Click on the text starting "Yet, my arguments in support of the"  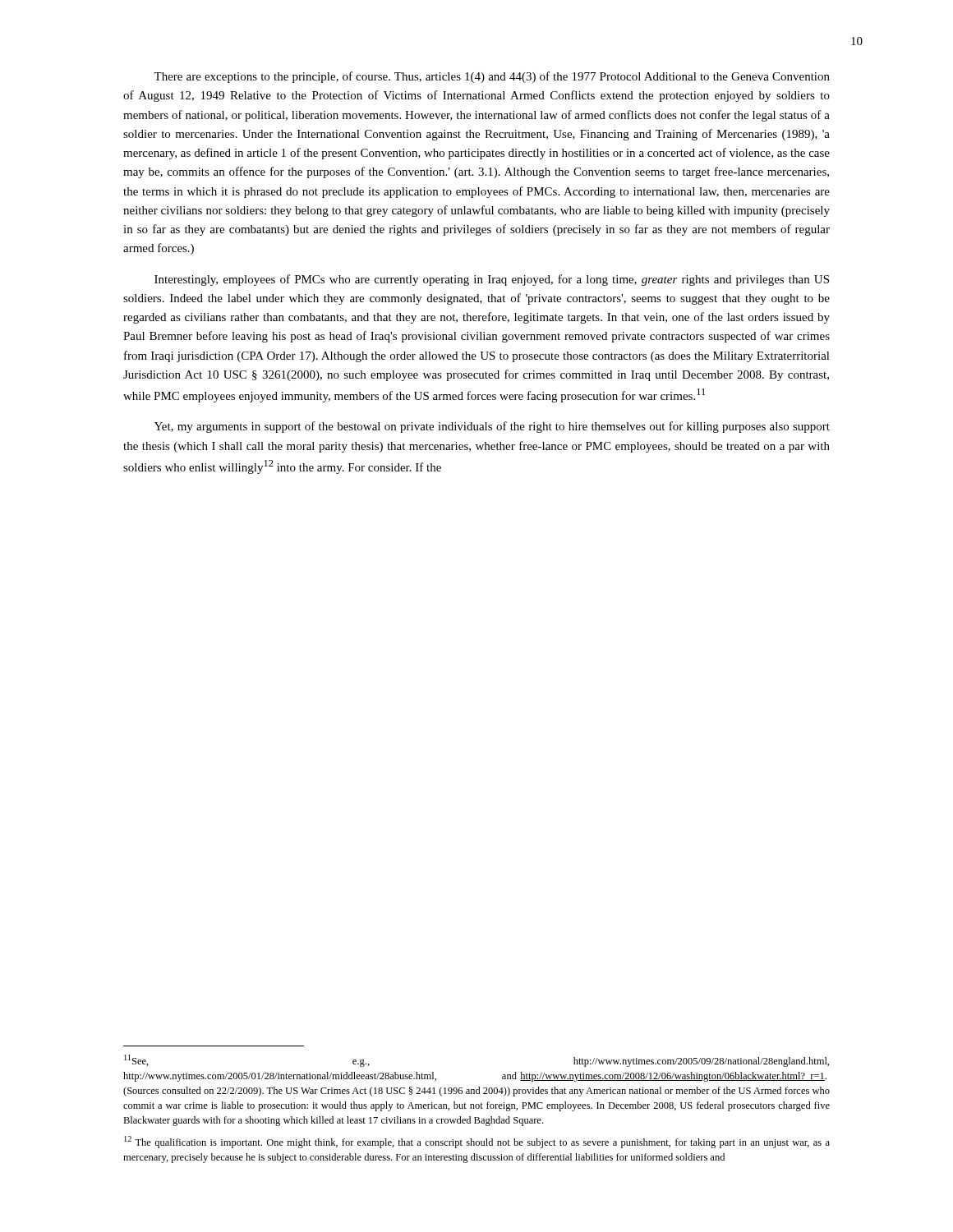(476, 447)
